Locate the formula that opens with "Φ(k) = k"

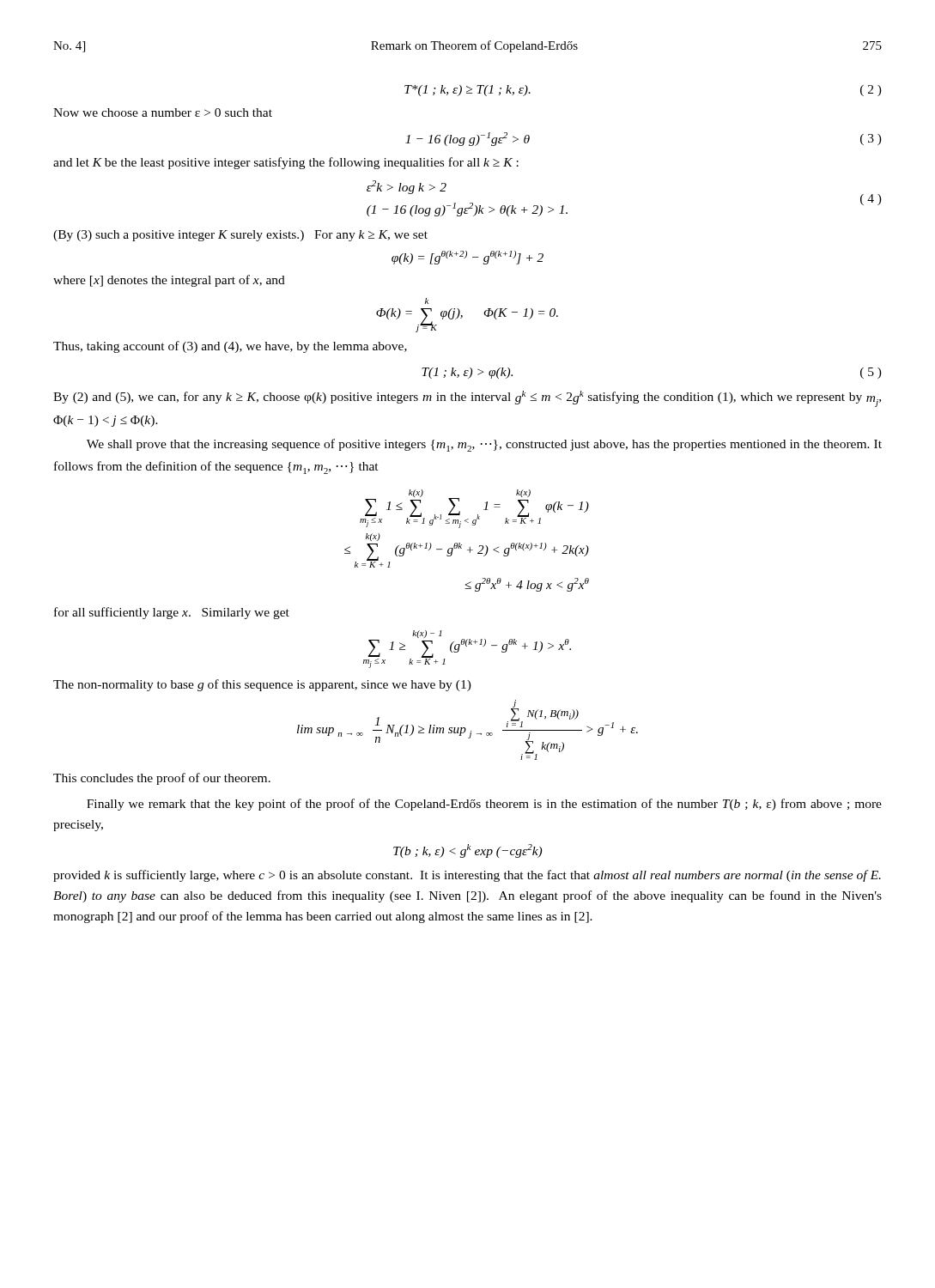(468, 314)
